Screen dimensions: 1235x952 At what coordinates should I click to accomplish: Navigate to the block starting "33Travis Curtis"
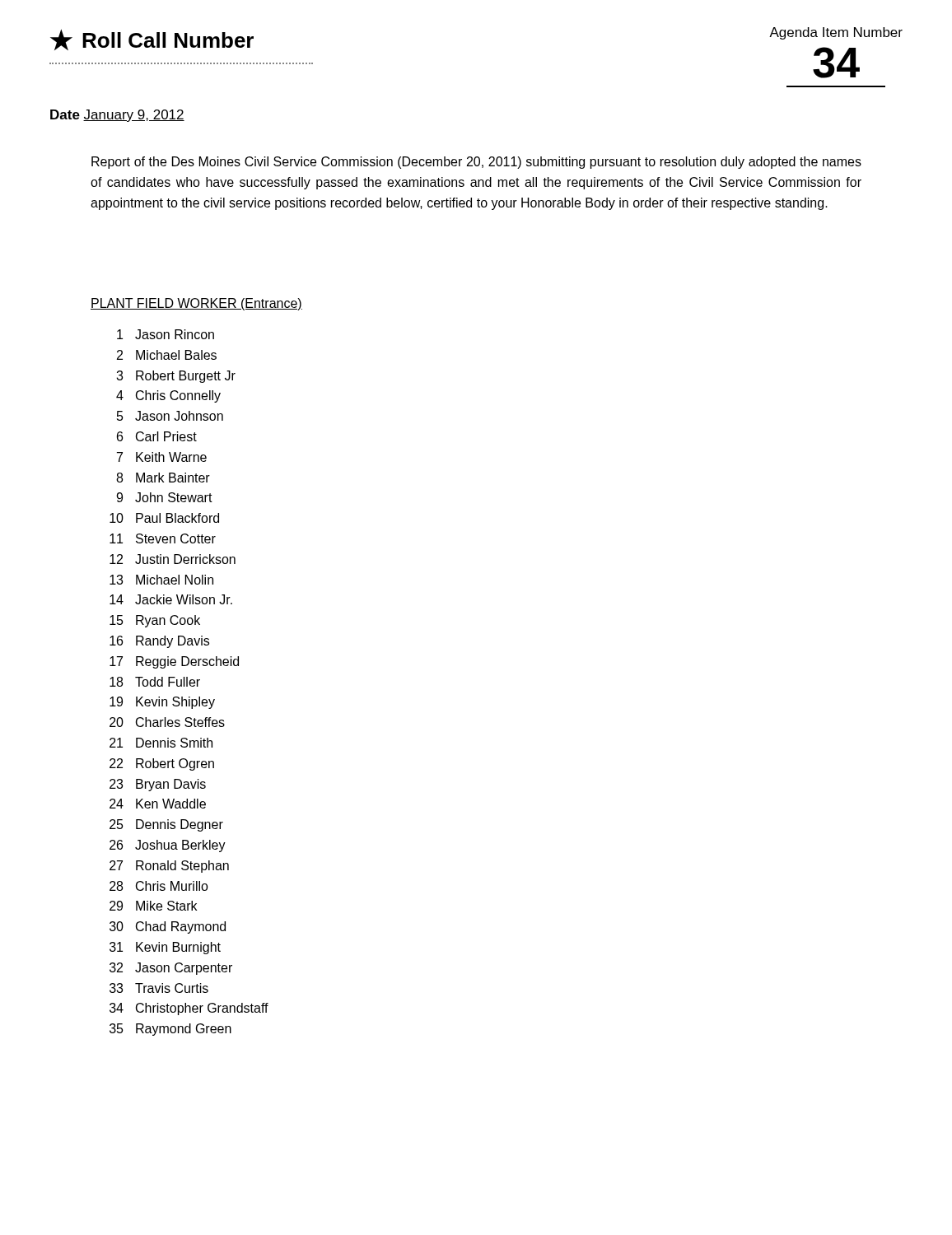pos(179,989)
